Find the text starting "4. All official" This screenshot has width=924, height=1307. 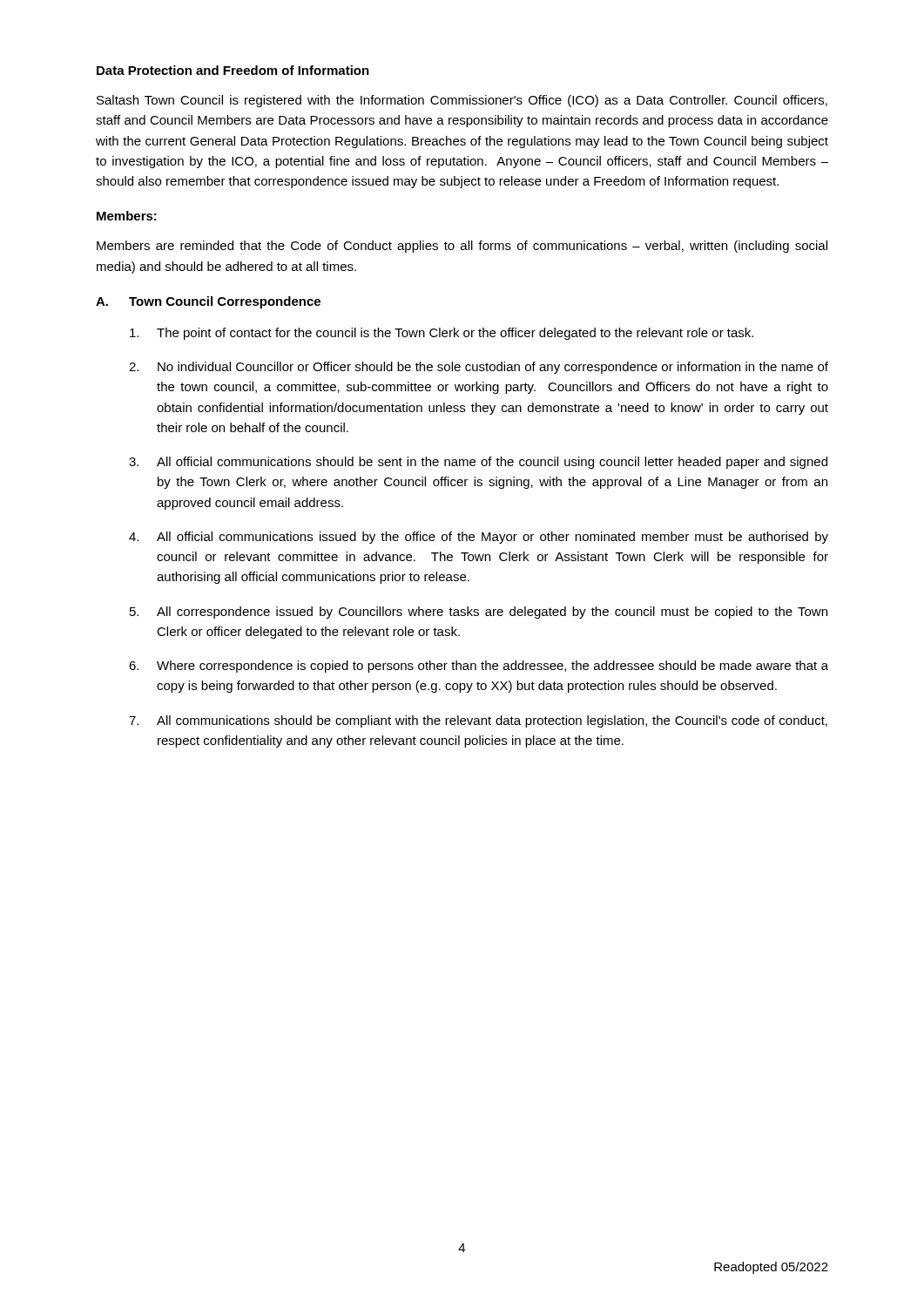(x=479, y=556)
